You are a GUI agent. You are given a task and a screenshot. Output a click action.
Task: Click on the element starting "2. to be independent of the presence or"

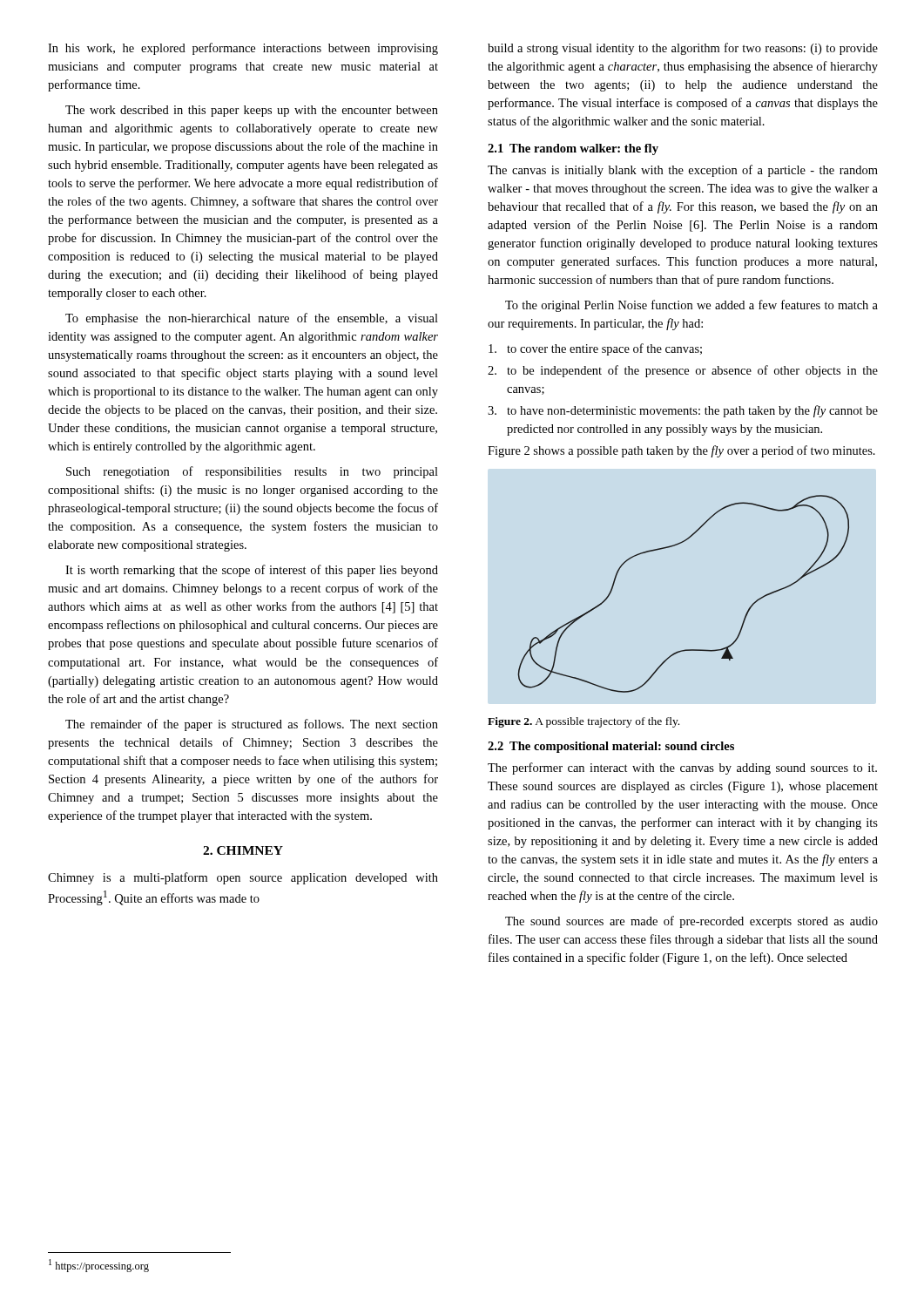tap(683, 380)
